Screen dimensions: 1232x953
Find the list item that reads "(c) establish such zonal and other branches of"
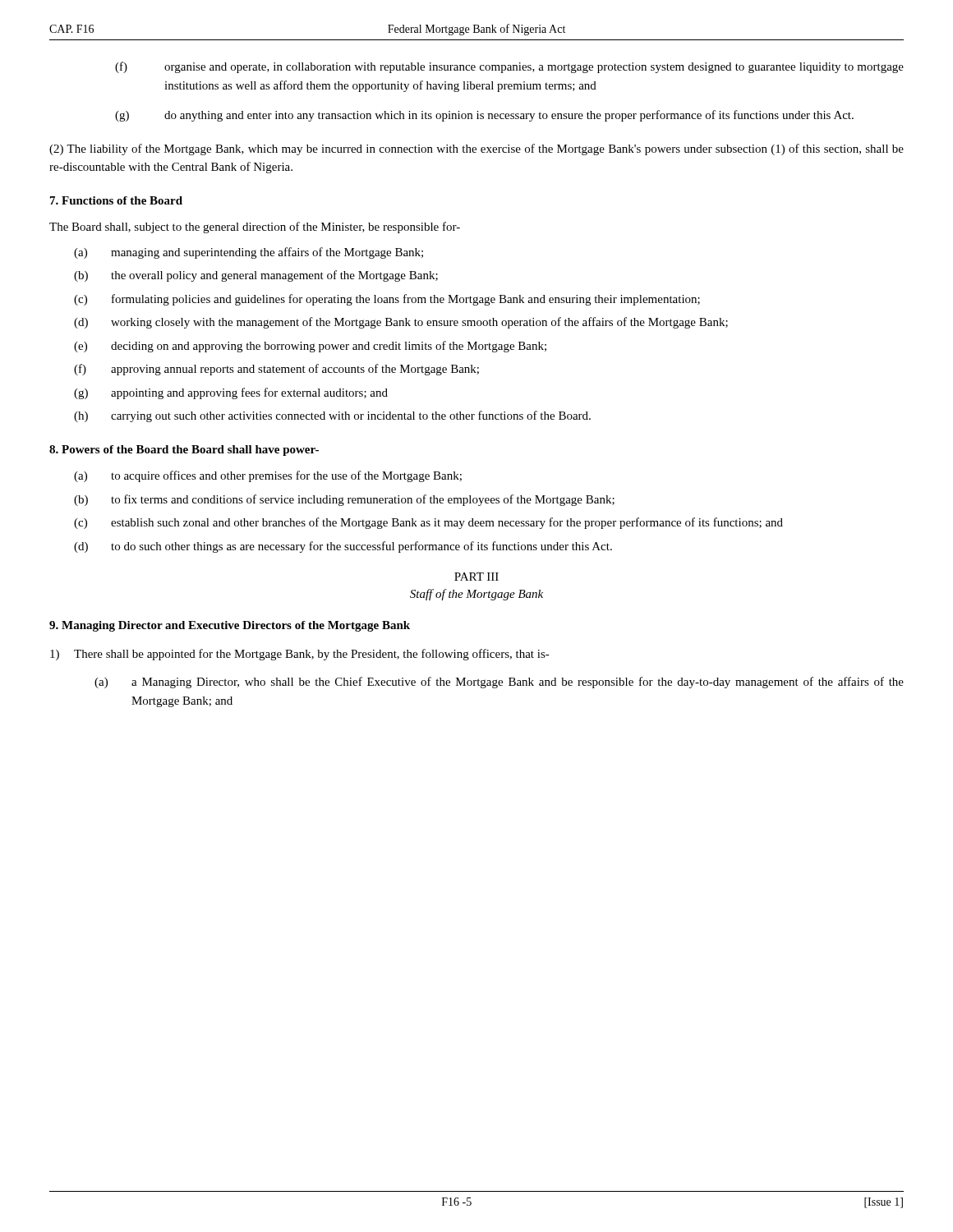pos(489,523)
